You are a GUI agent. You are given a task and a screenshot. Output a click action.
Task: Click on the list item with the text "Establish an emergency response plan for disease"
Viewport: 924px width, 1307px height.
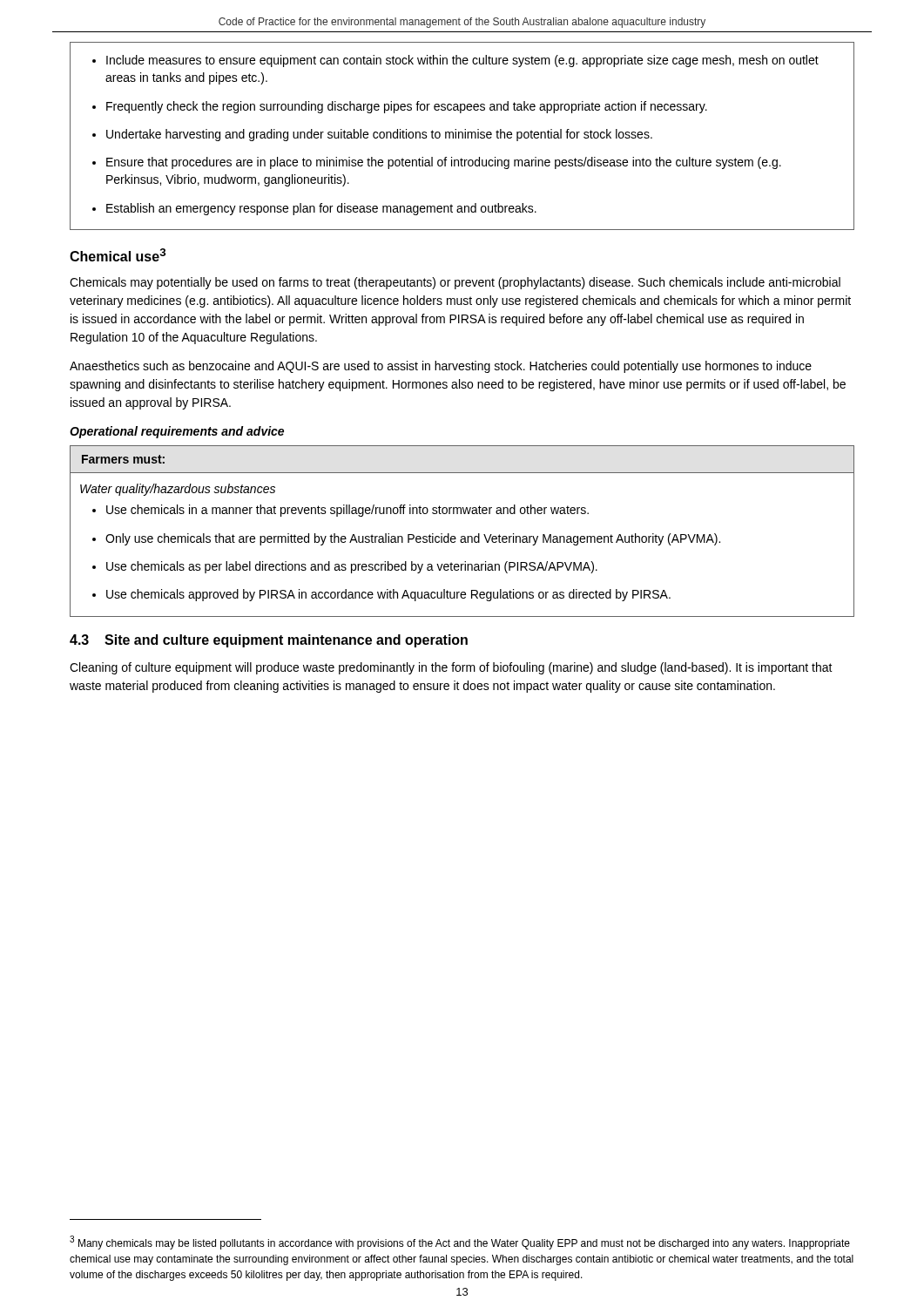321,208
